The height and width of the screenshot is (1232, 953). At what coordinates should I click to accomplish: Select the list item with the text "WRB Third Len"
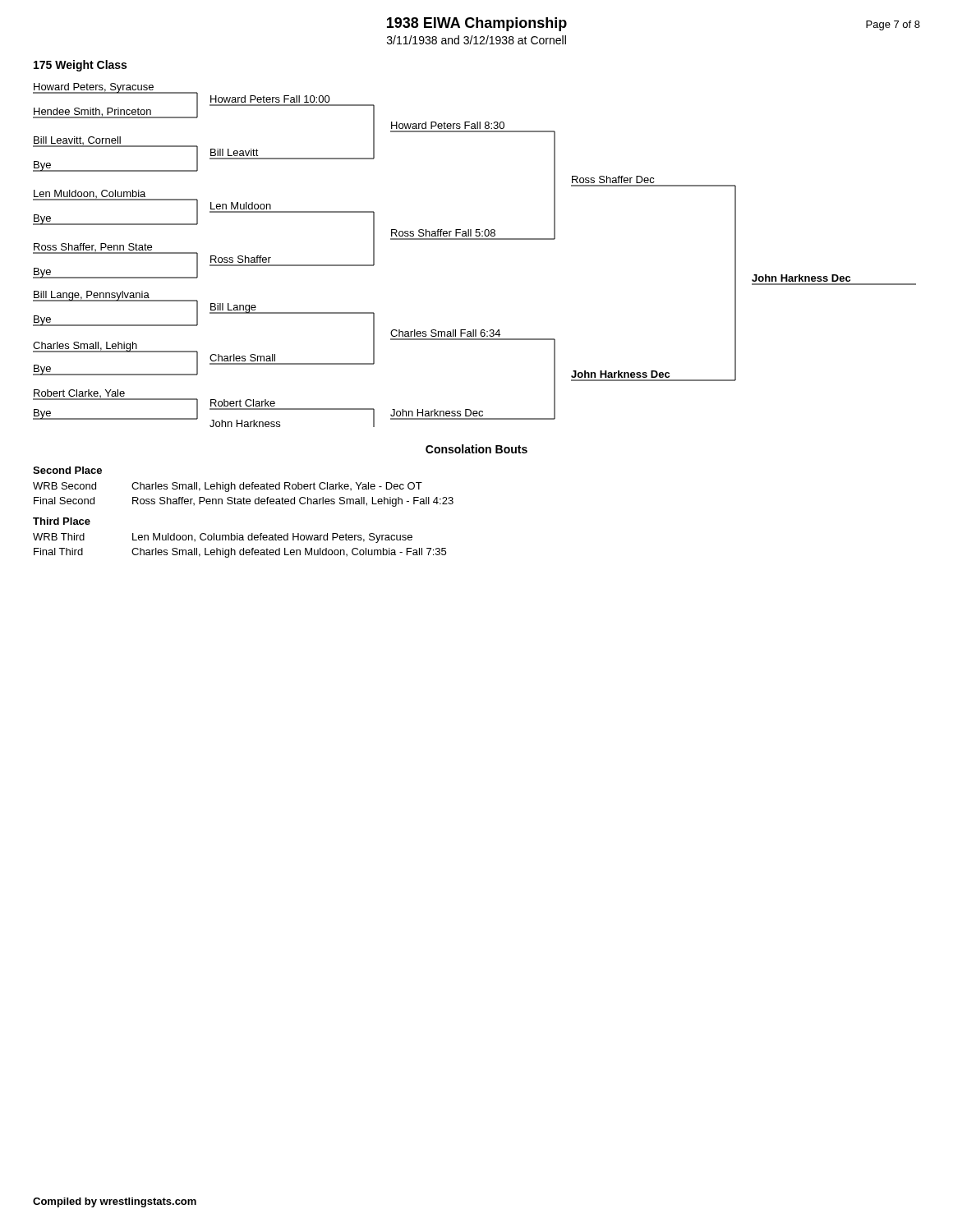[x=223, y=537]
